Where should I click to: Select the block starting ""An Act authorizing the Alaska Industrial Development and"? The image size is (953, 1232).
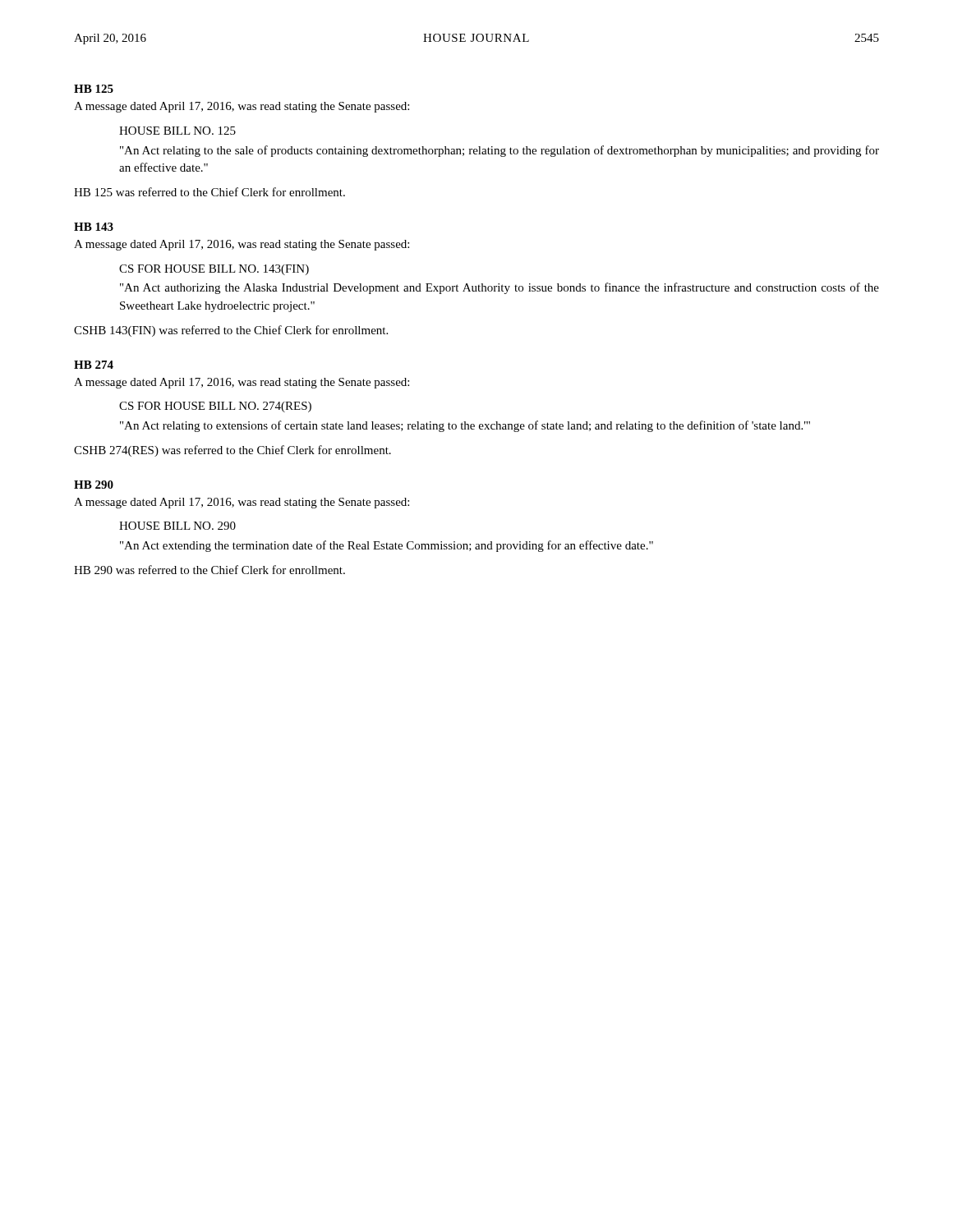[499, 297]
